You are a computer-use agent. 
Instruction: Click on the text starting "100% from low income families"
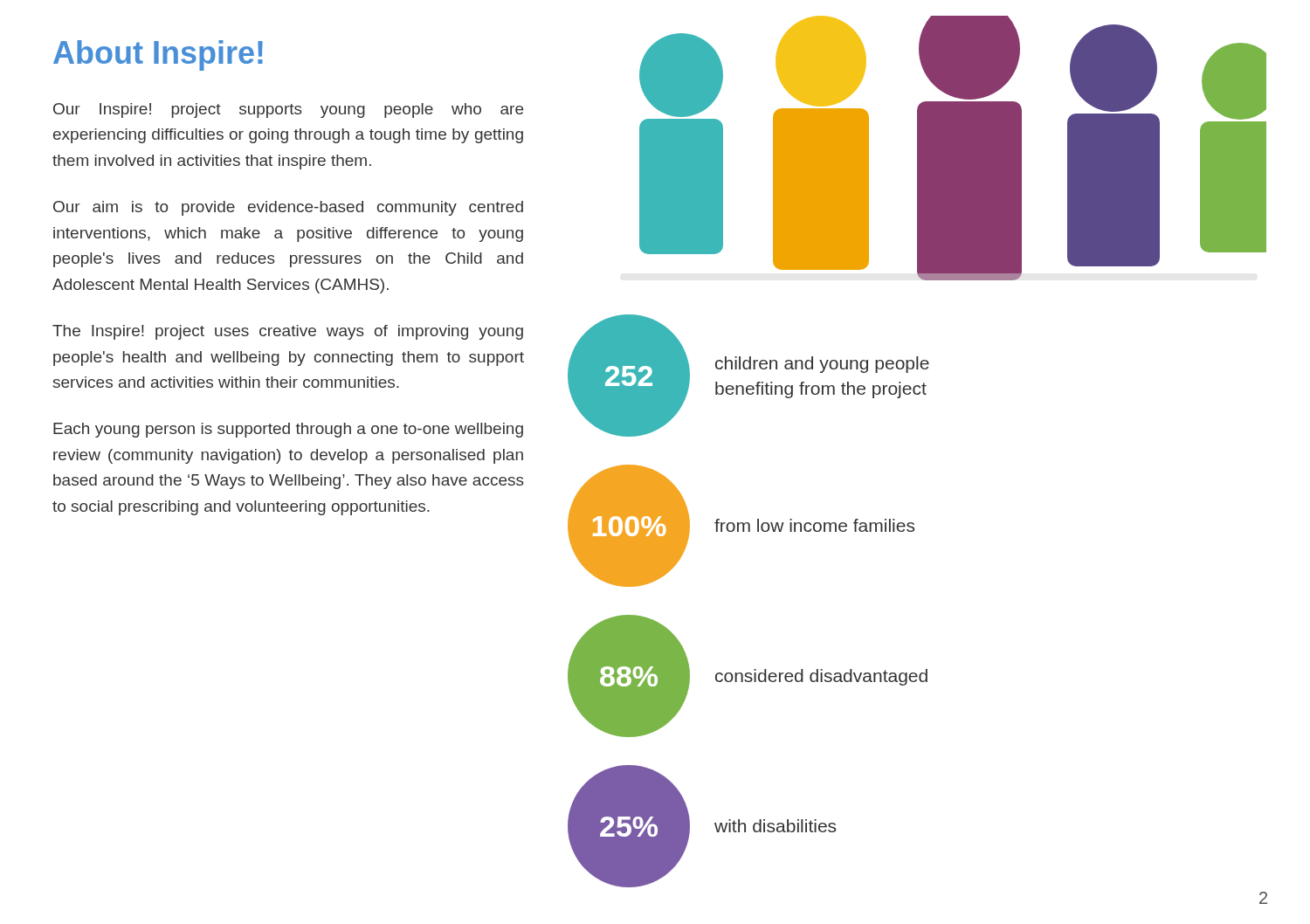coord(741,526)
